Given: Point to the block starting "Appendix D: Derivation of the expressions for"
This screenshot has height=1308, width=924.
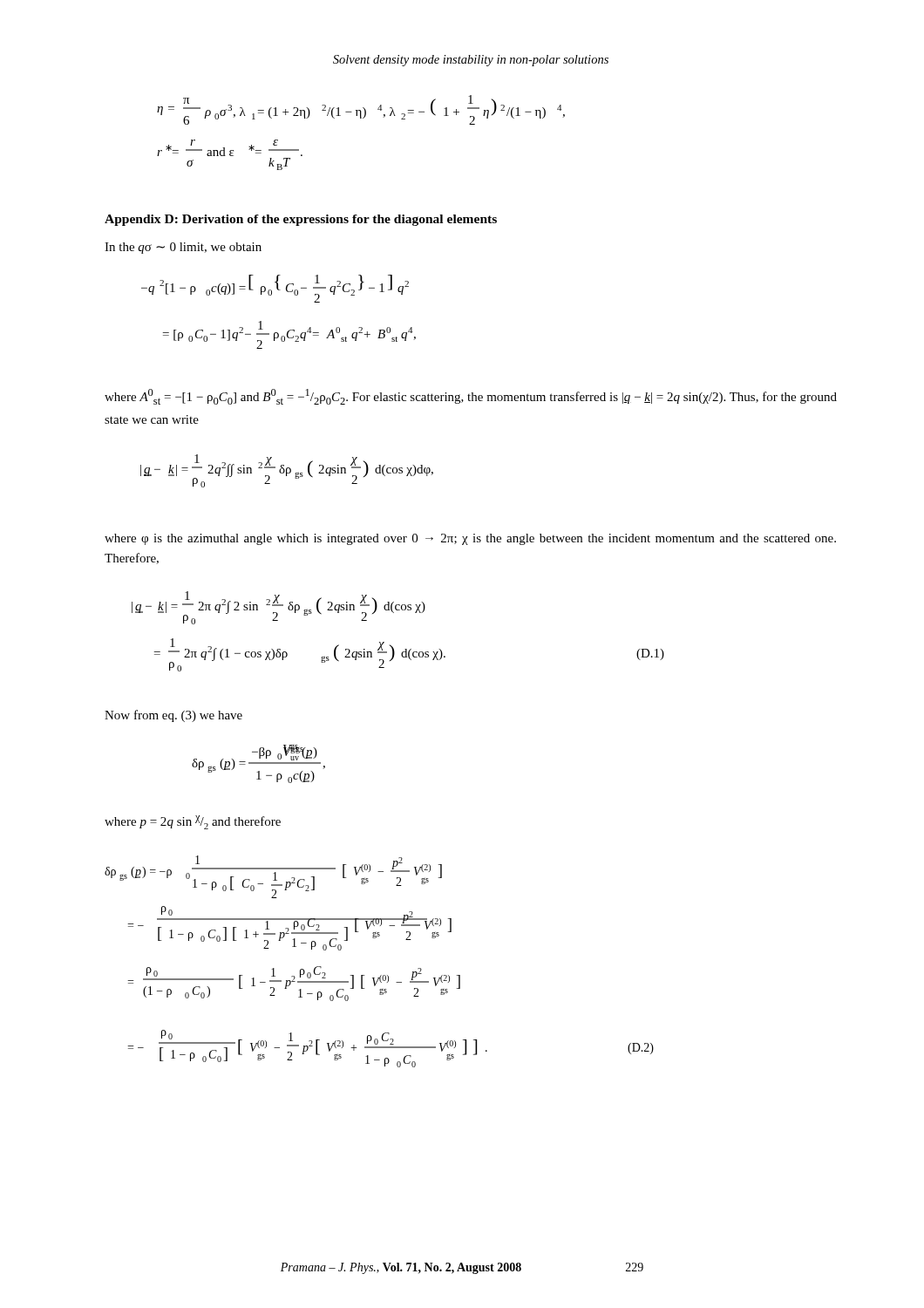Looking at the screenshot, I should pos(301,218).
